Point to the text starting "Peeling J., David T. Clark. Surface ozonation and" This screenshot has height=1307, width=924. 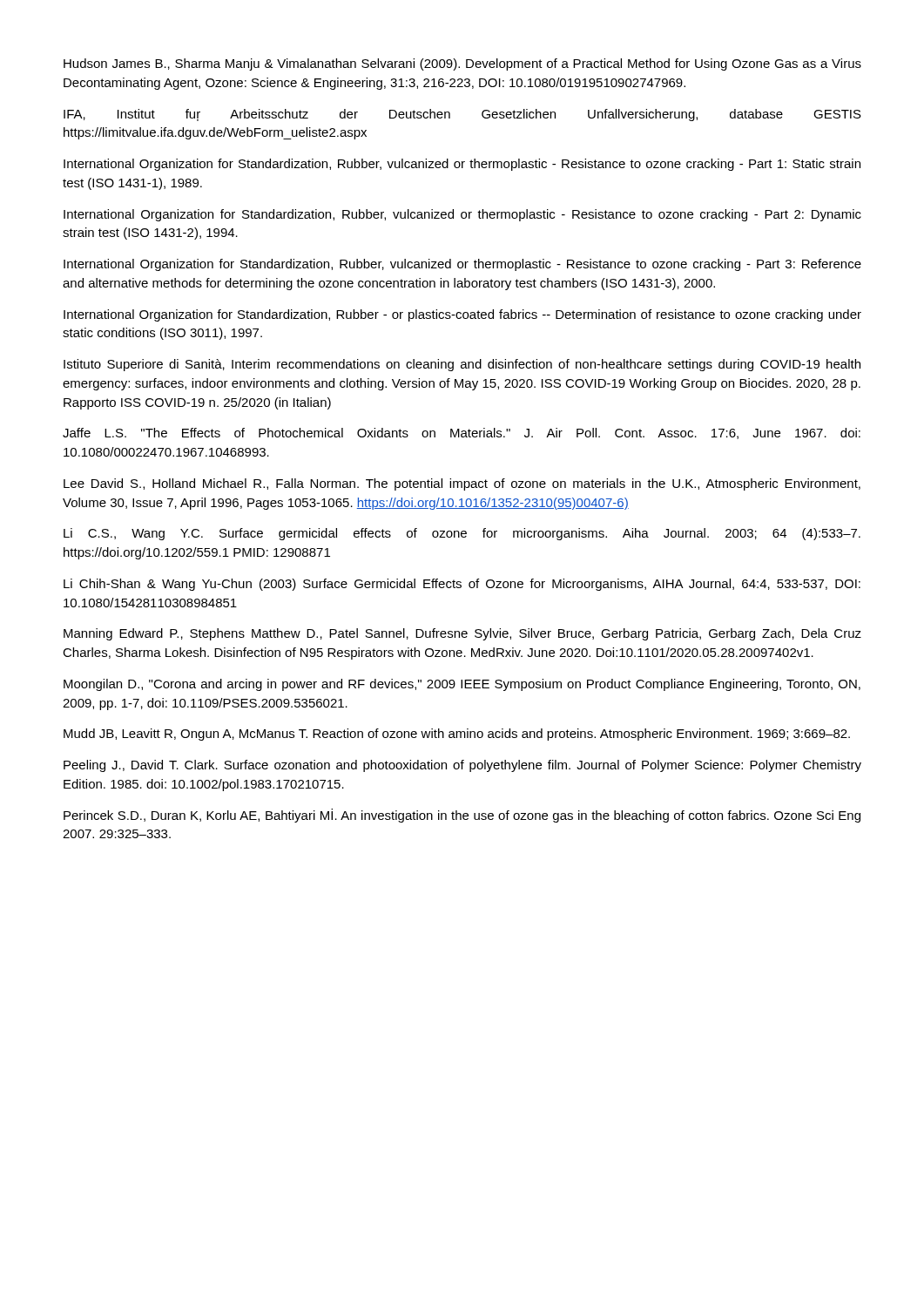pos(462,774)
